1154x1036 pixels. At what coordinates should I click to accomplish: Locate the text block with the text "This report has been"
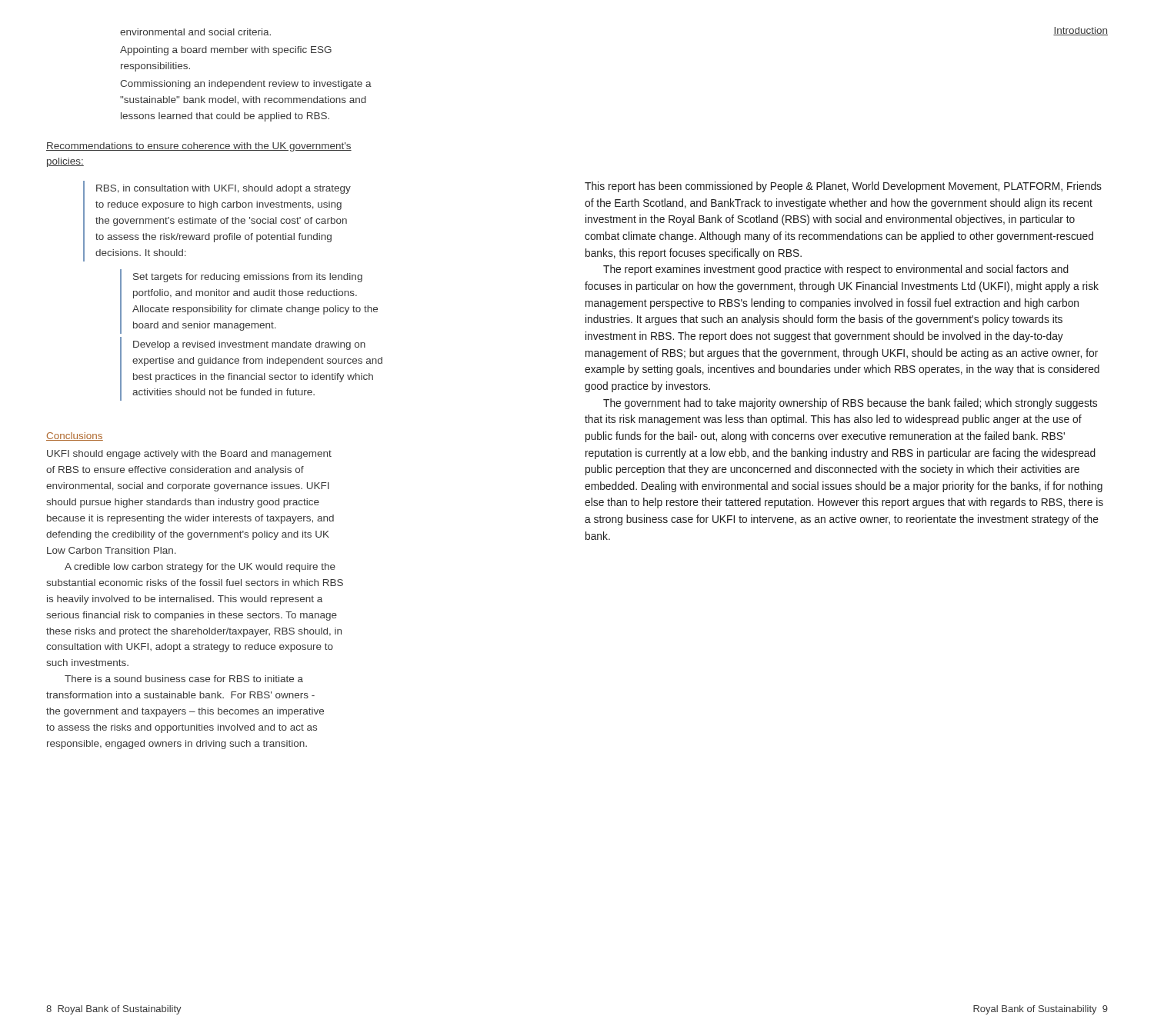(843, 220)
